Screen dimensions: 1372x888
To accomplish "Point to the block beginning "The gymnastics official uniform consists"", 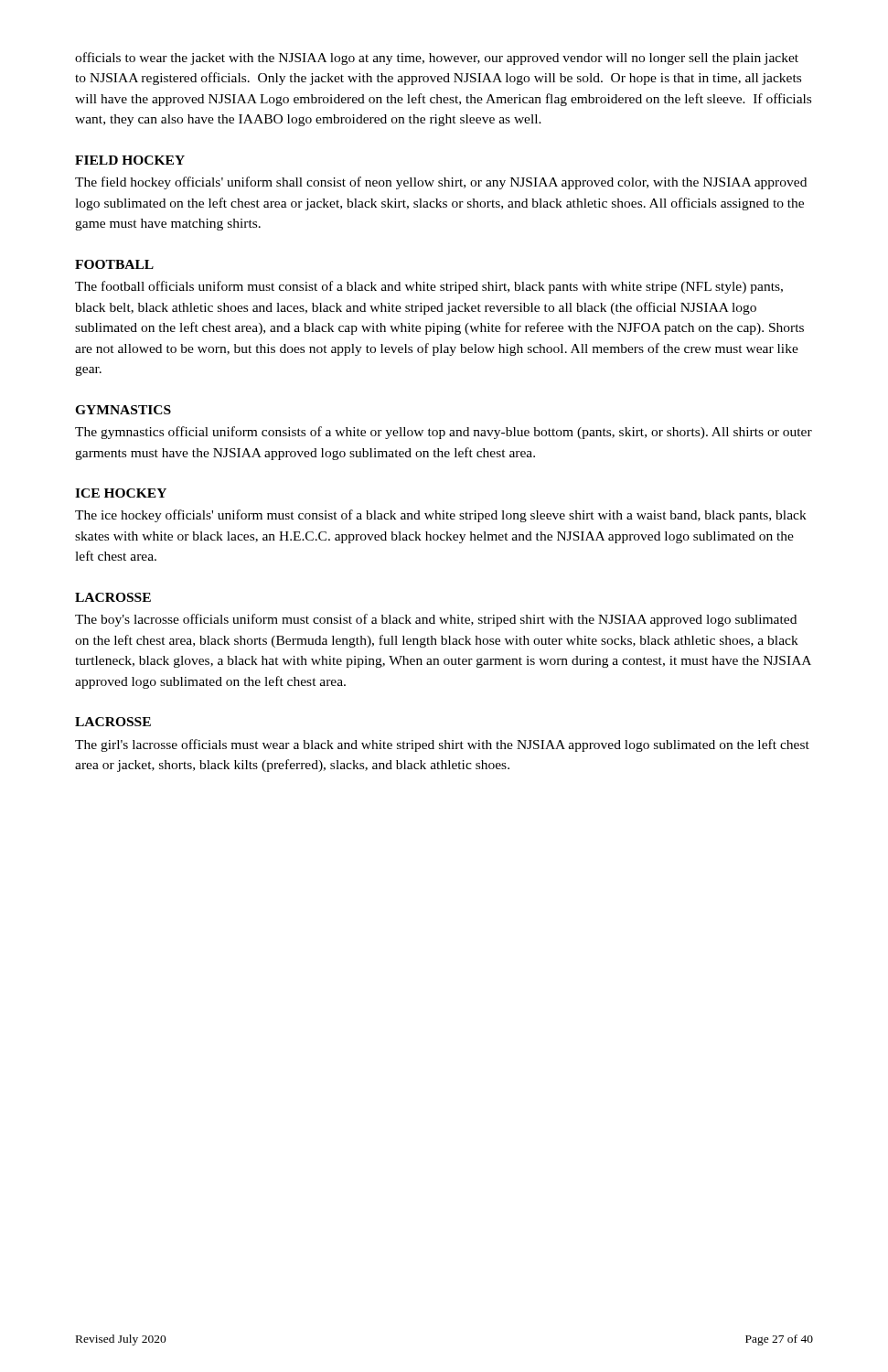I will pyautogui.click(x=443, y=442).
